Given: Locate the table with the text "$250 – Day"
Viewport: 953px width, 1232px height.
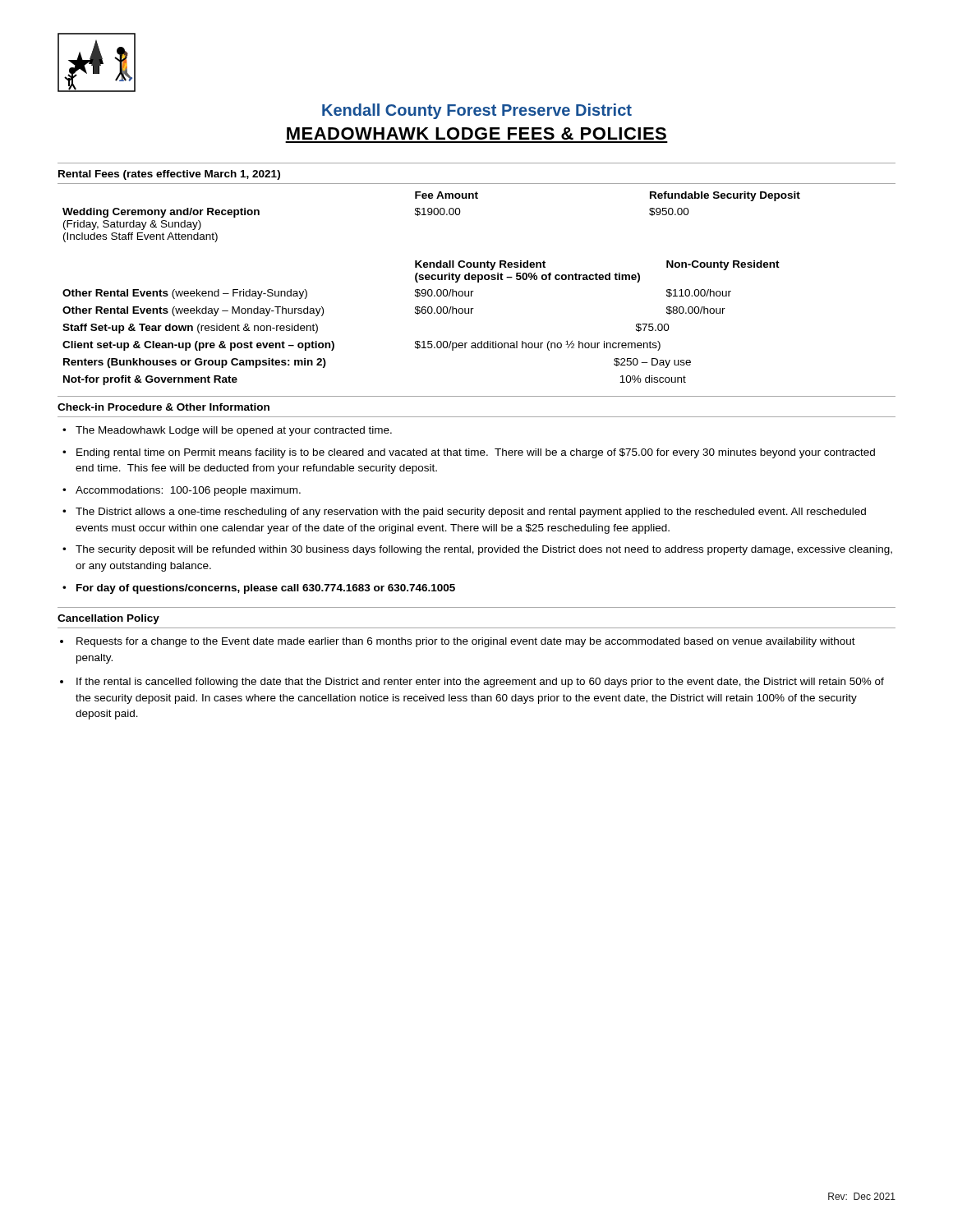Looking at the screenshot, I should tap(476, 320).
